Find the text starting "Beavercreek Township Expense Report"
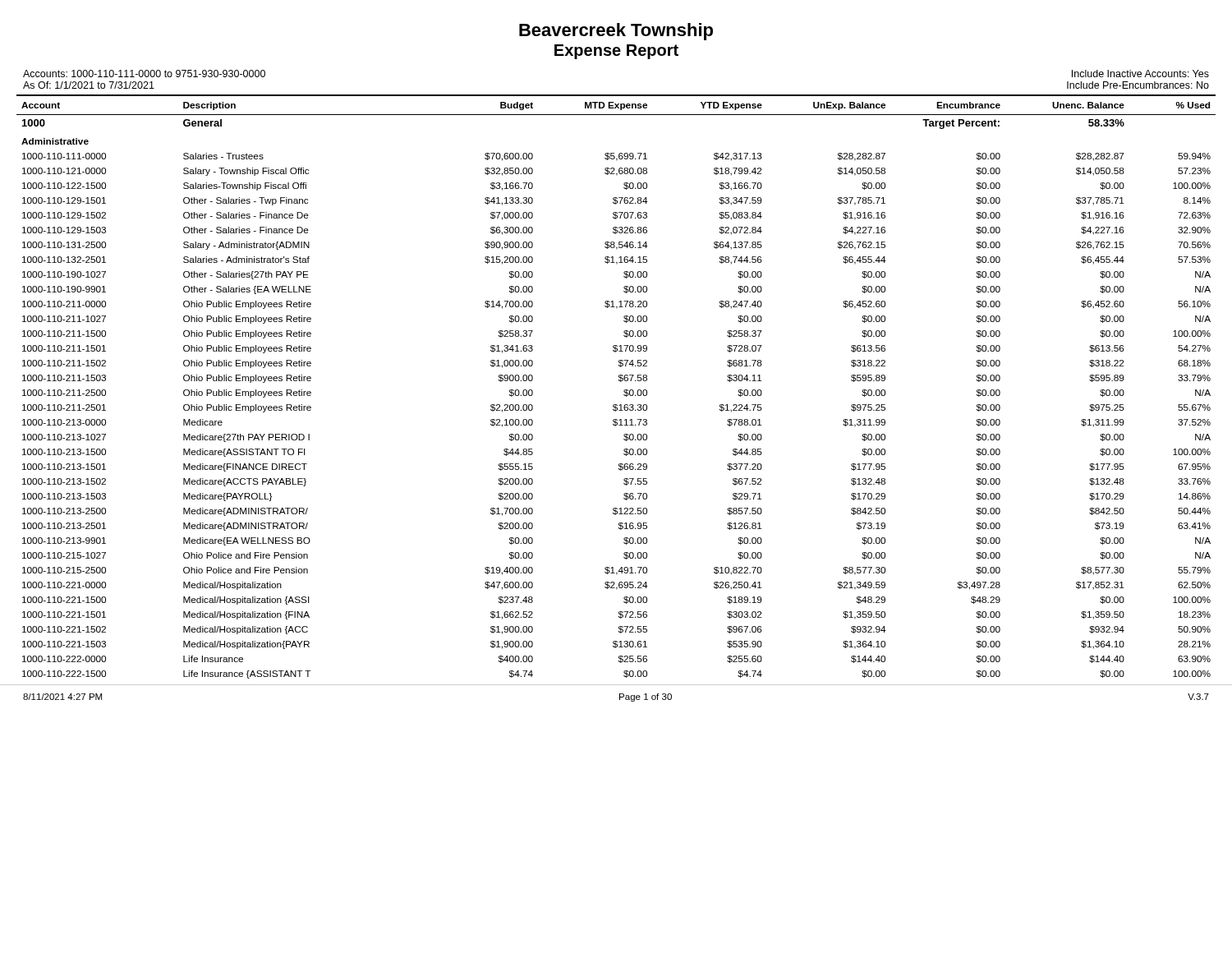 [616, 40]
